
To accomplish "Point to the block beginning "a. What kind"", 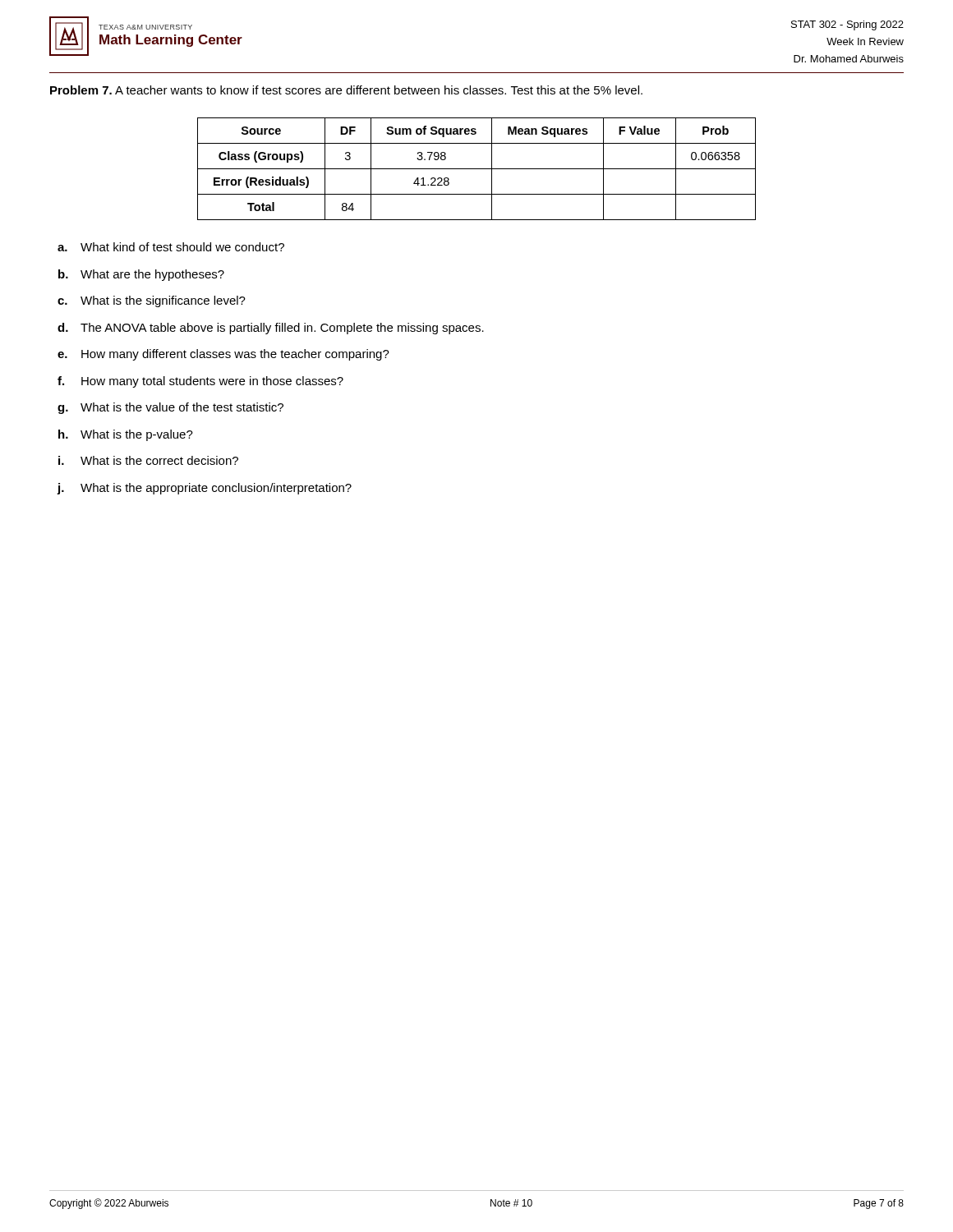I will tap(171, 247).
